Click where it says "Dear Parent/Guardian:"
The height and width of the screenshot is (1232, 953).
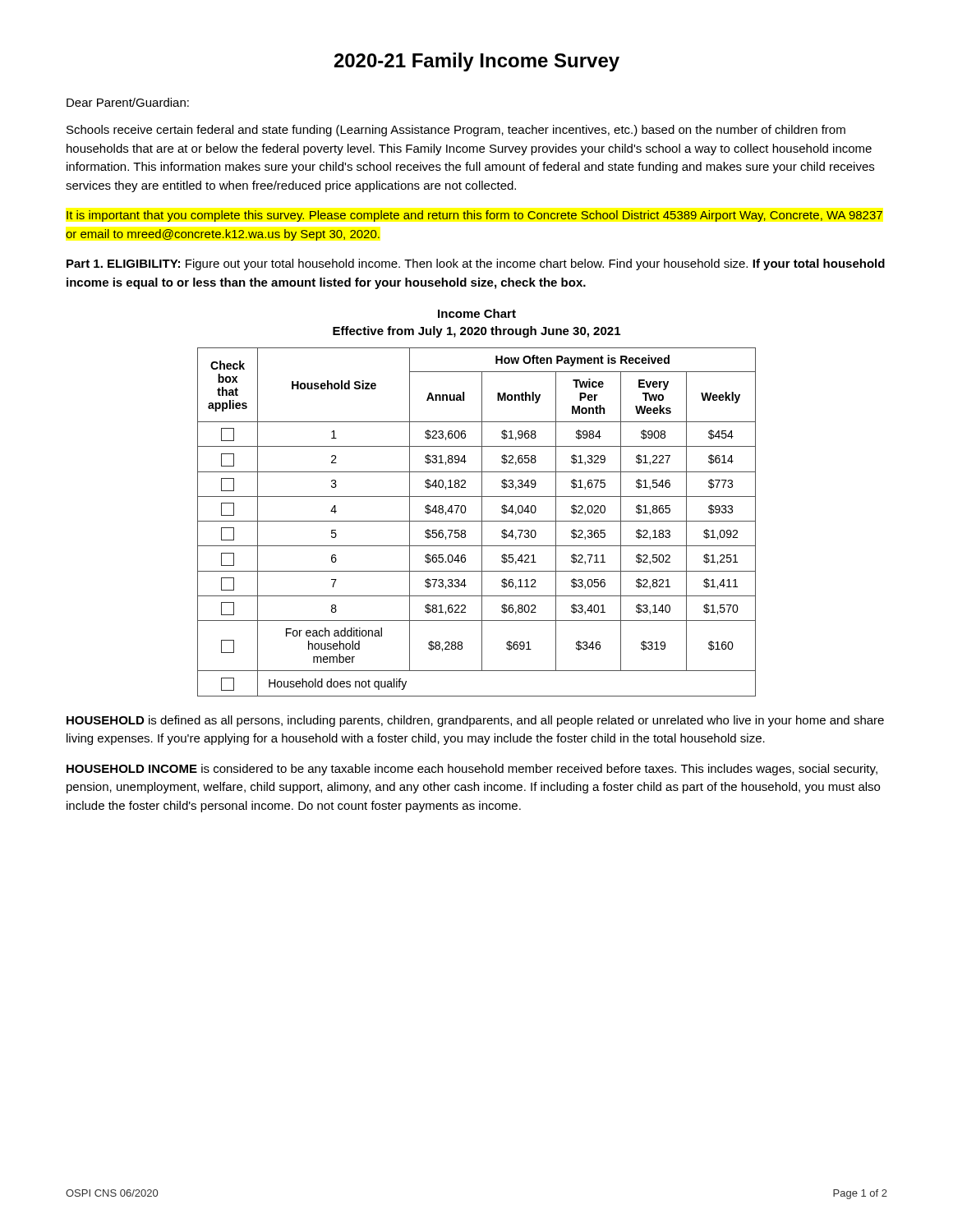pos(128,102)
